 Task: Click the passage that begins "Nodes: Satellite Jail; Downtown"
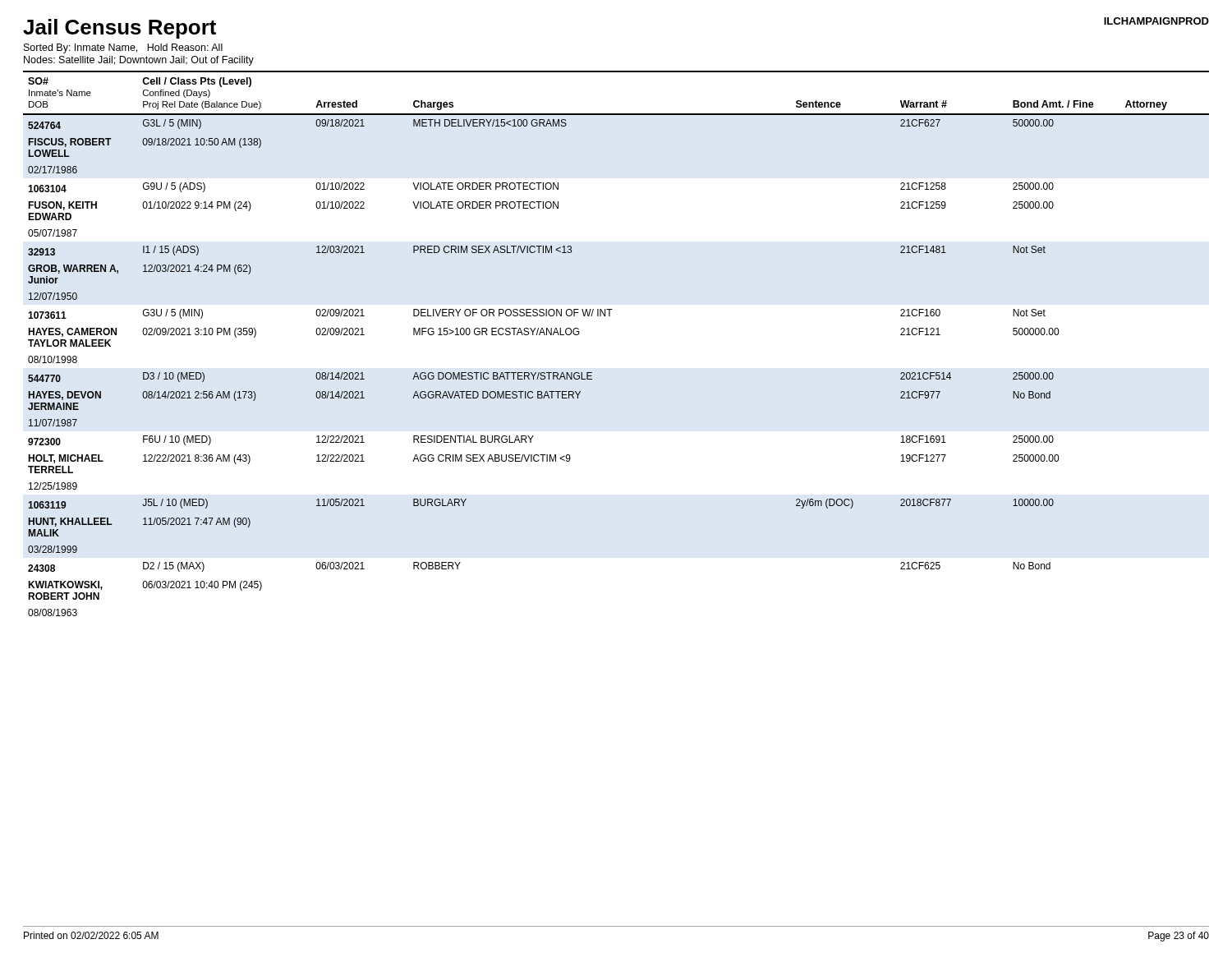click(138, 60)
